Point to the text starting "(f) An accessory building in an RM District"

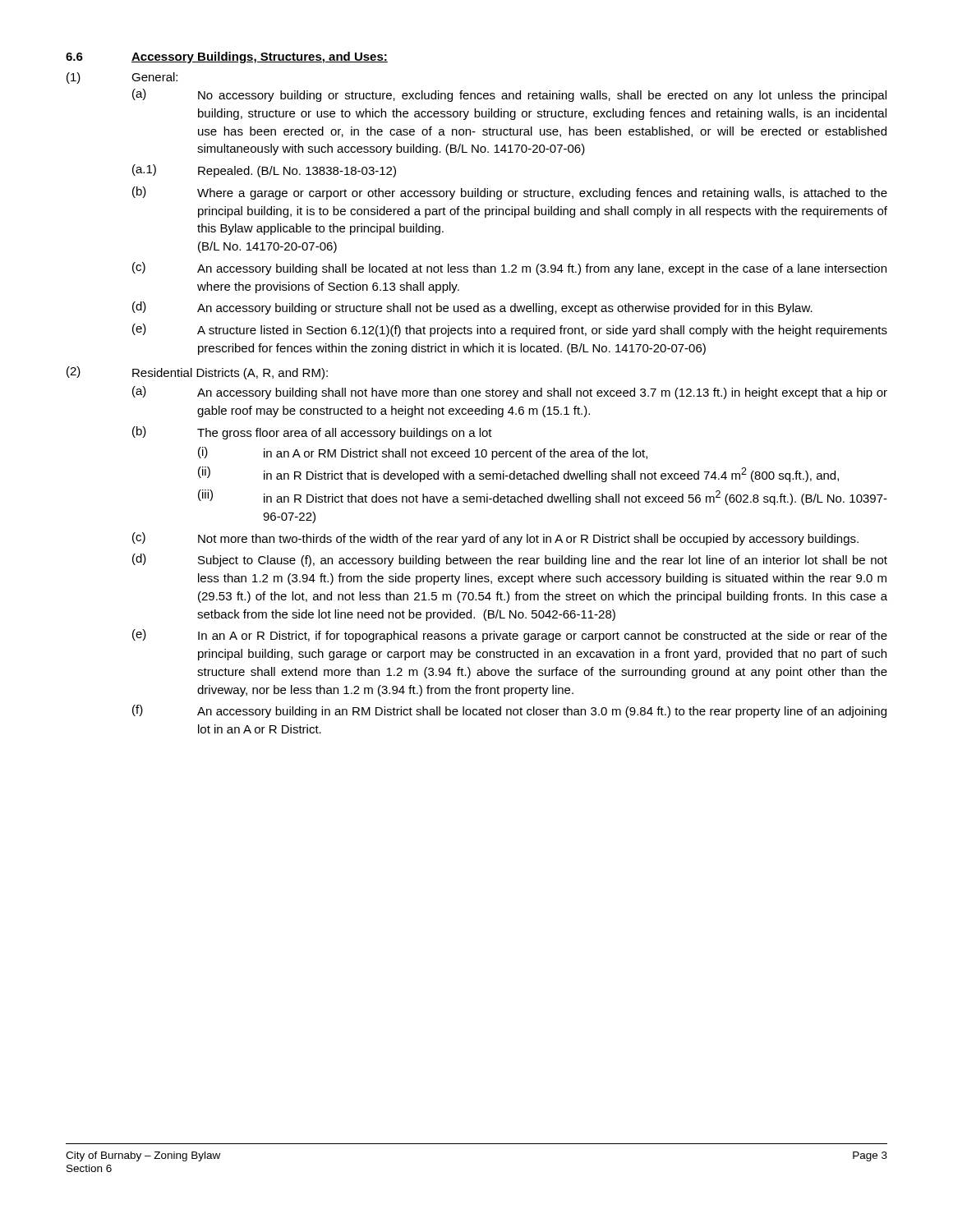(x=509, y=720)
